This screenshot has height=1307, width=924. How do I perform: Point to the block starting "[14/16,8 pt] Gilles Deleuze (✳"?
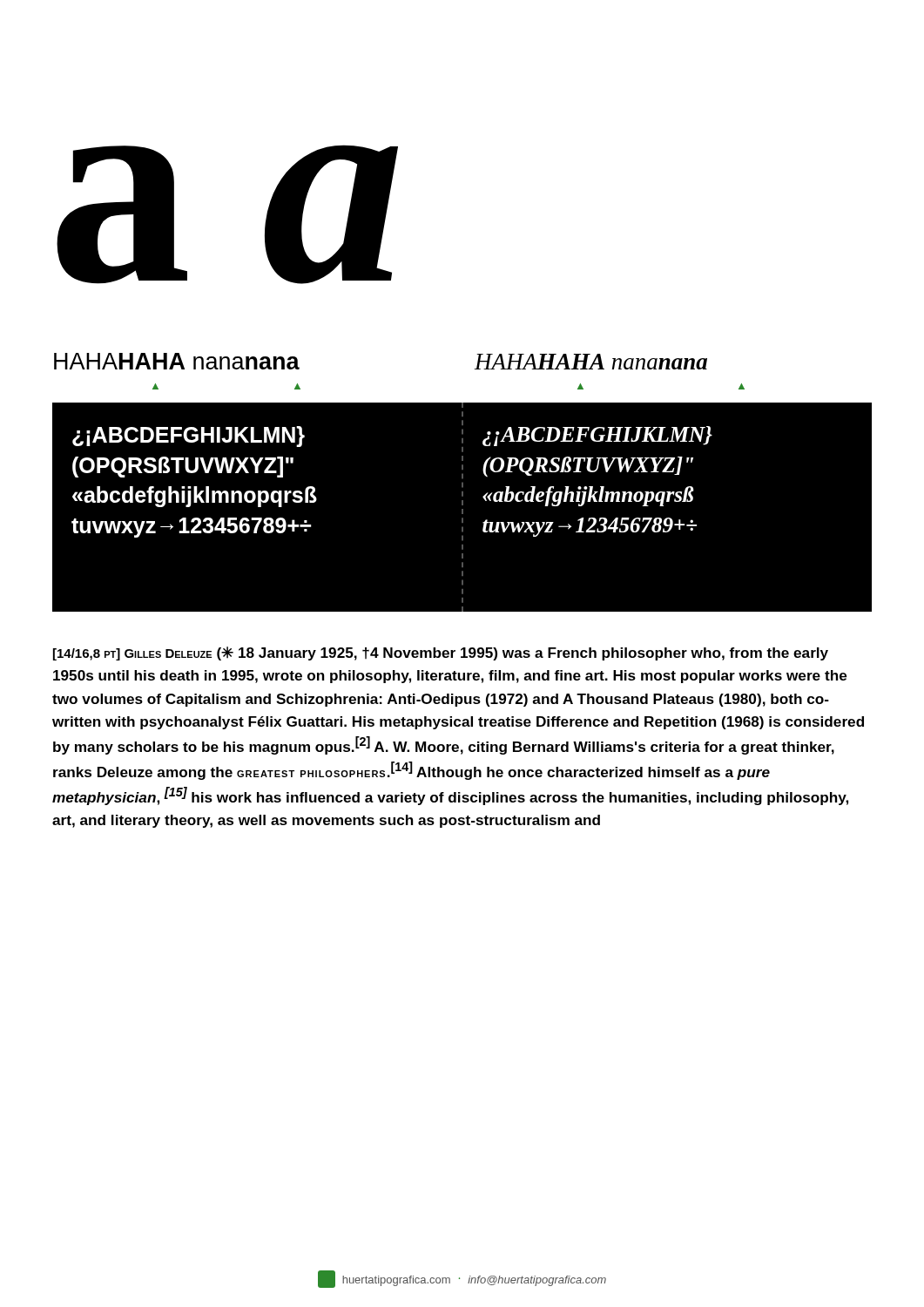462,737
